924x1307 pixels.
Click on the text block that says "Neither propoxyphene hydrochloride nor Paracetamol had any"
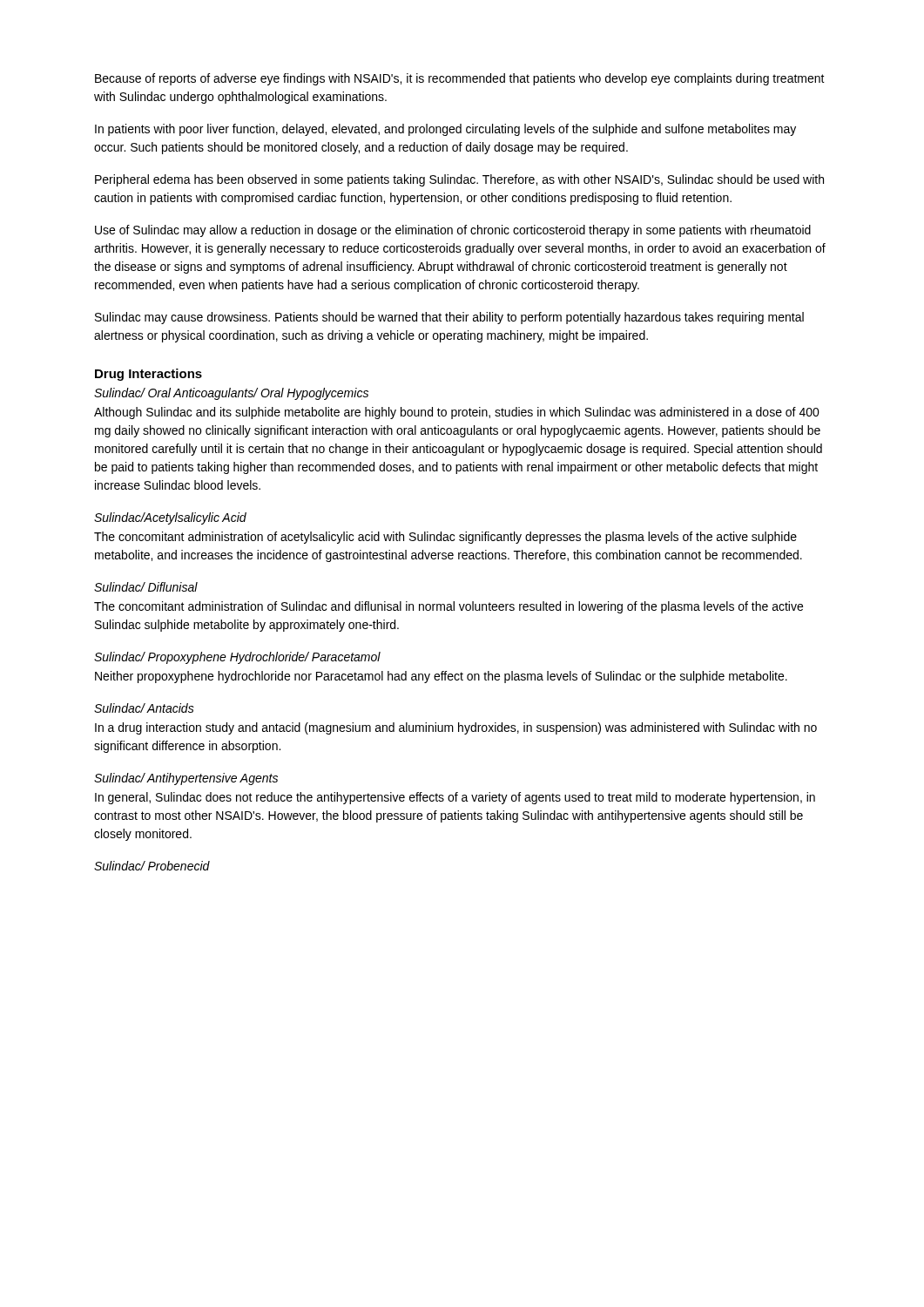point(441,676)
